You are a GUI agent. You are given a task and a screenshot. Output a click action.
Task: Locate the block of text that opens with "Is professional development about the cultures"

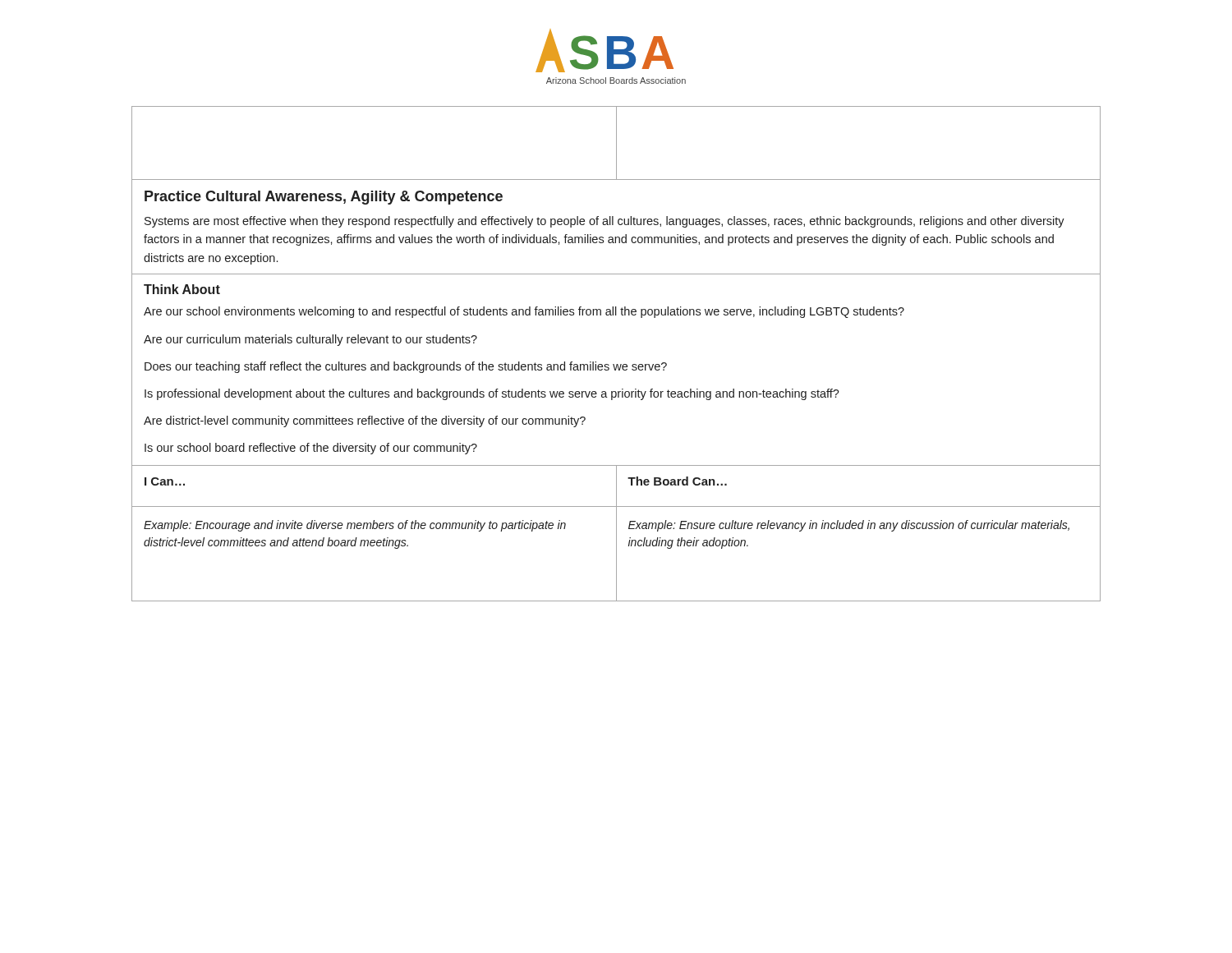click(x=492, y=393)
